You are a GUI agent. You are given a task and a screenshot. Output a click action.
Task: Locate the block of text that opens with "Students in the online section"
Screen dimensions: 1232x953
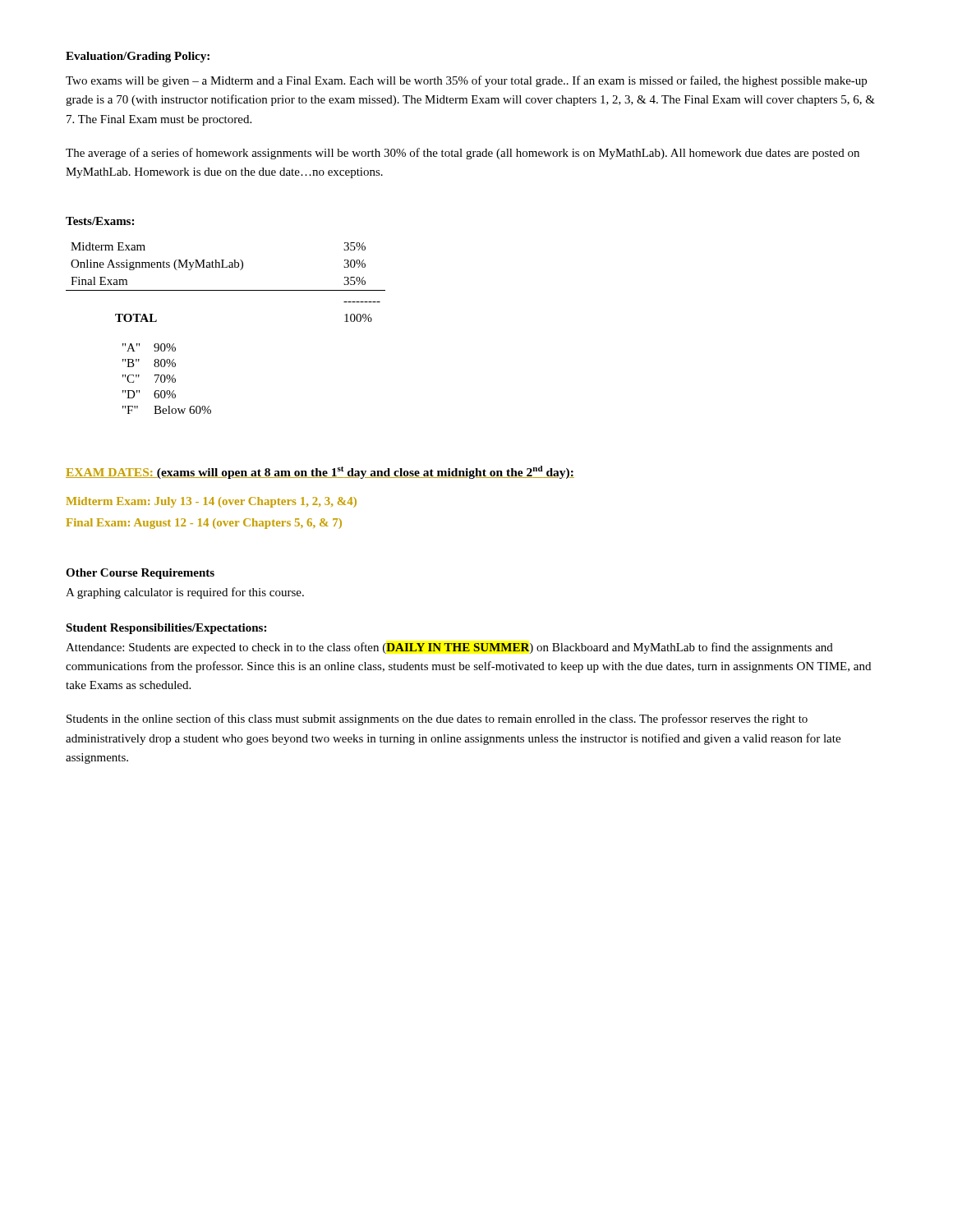coord(453,738)
